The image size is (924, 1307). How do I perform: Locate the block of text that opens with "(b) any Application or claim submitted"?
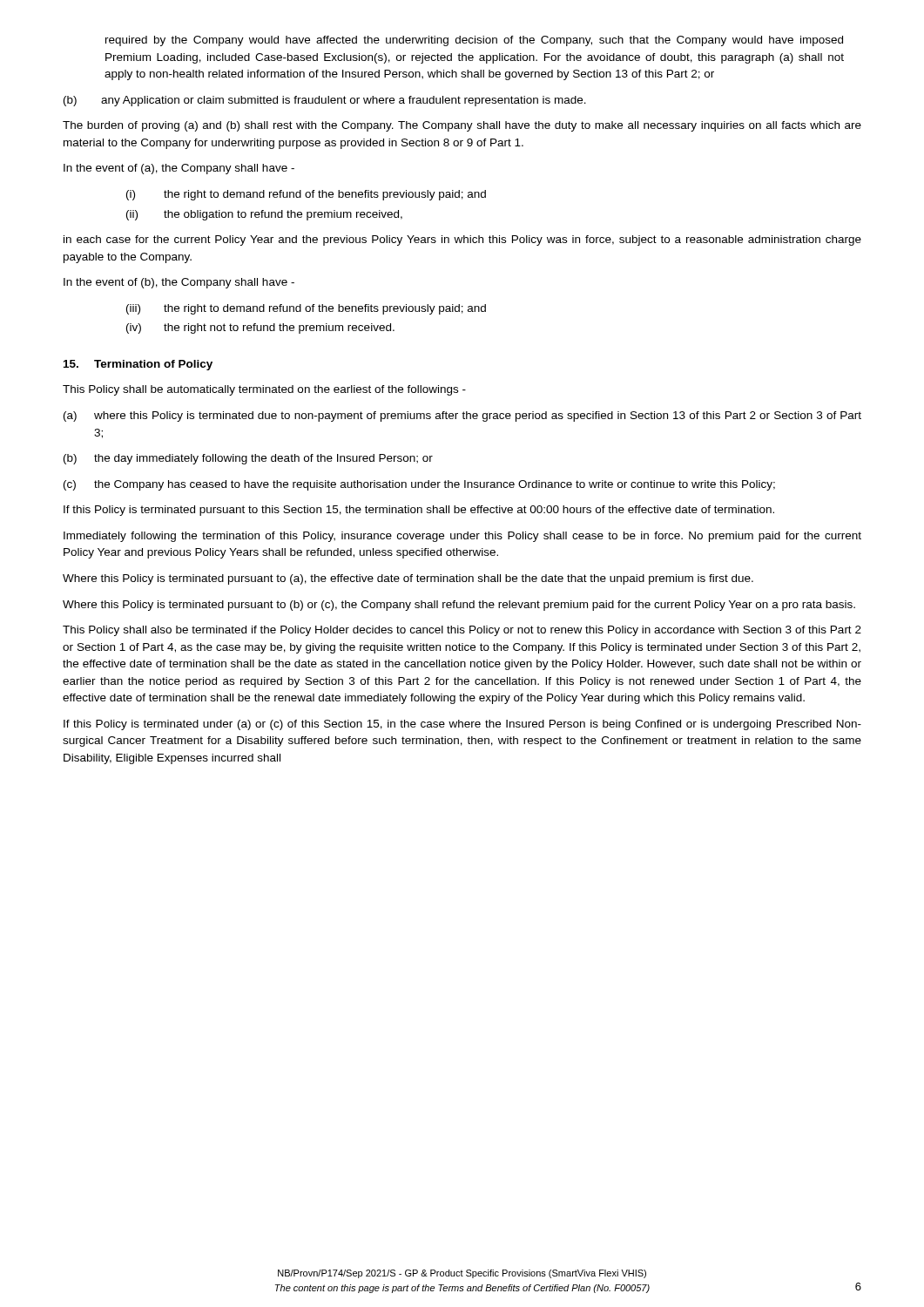(x=462, y=100)
